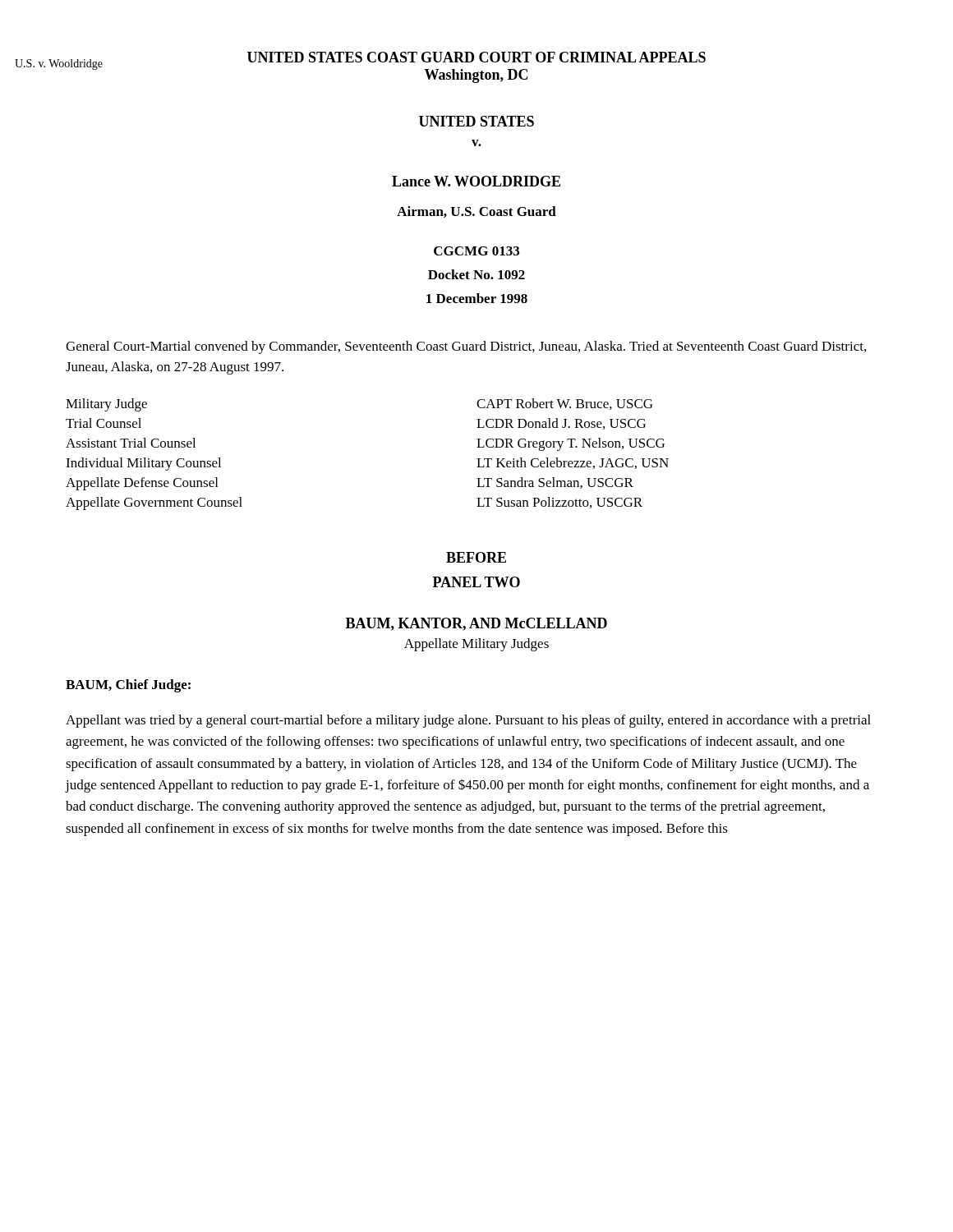Image resolution: width=953 pixels, height=1232 pixels.
Task: Select the section header containing "BEFOREPANEL TWO"
Action: coord(476,570)
